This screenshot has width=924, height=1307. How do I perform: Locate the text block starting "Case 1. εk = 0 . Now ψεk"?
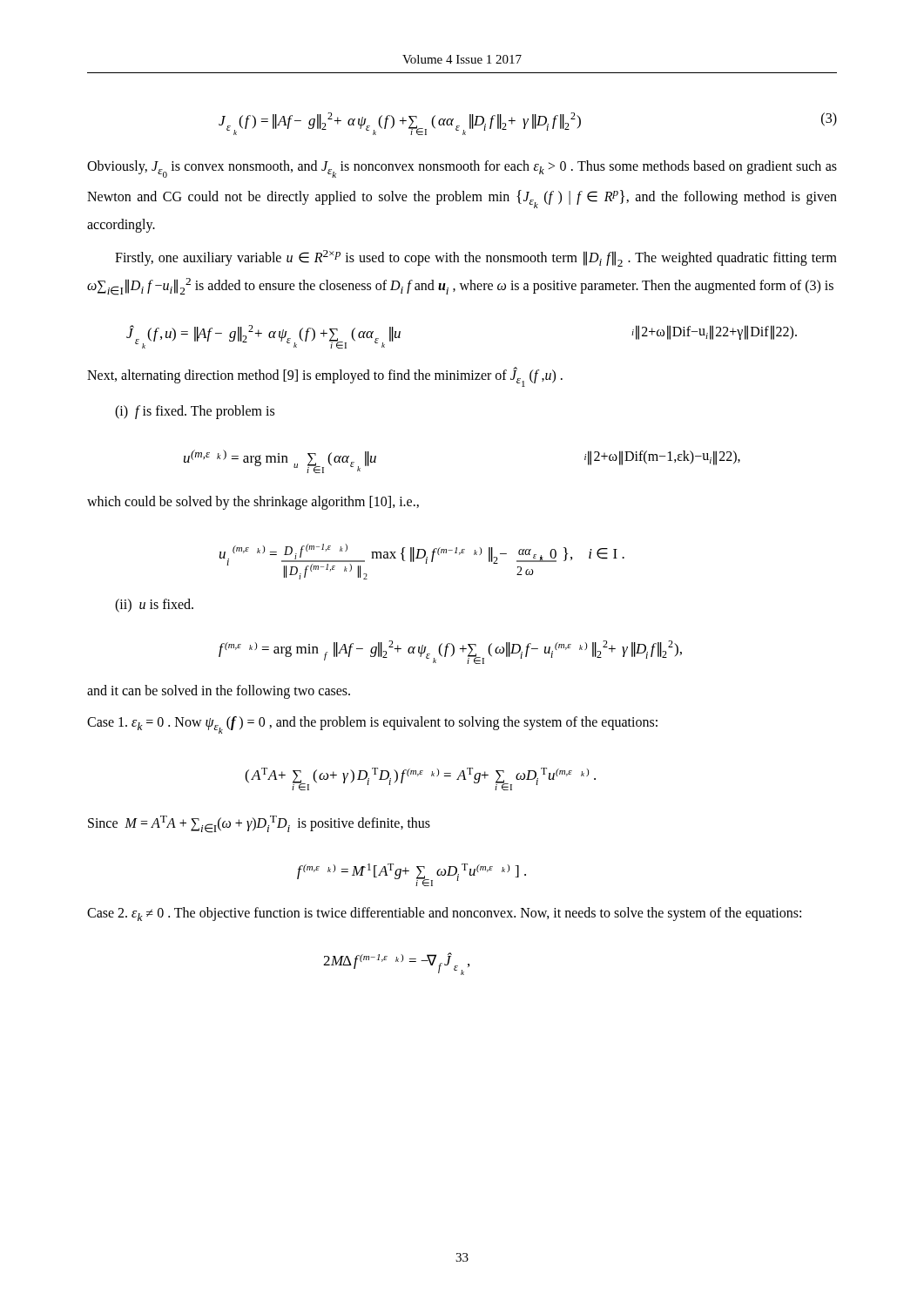[373, 725]
